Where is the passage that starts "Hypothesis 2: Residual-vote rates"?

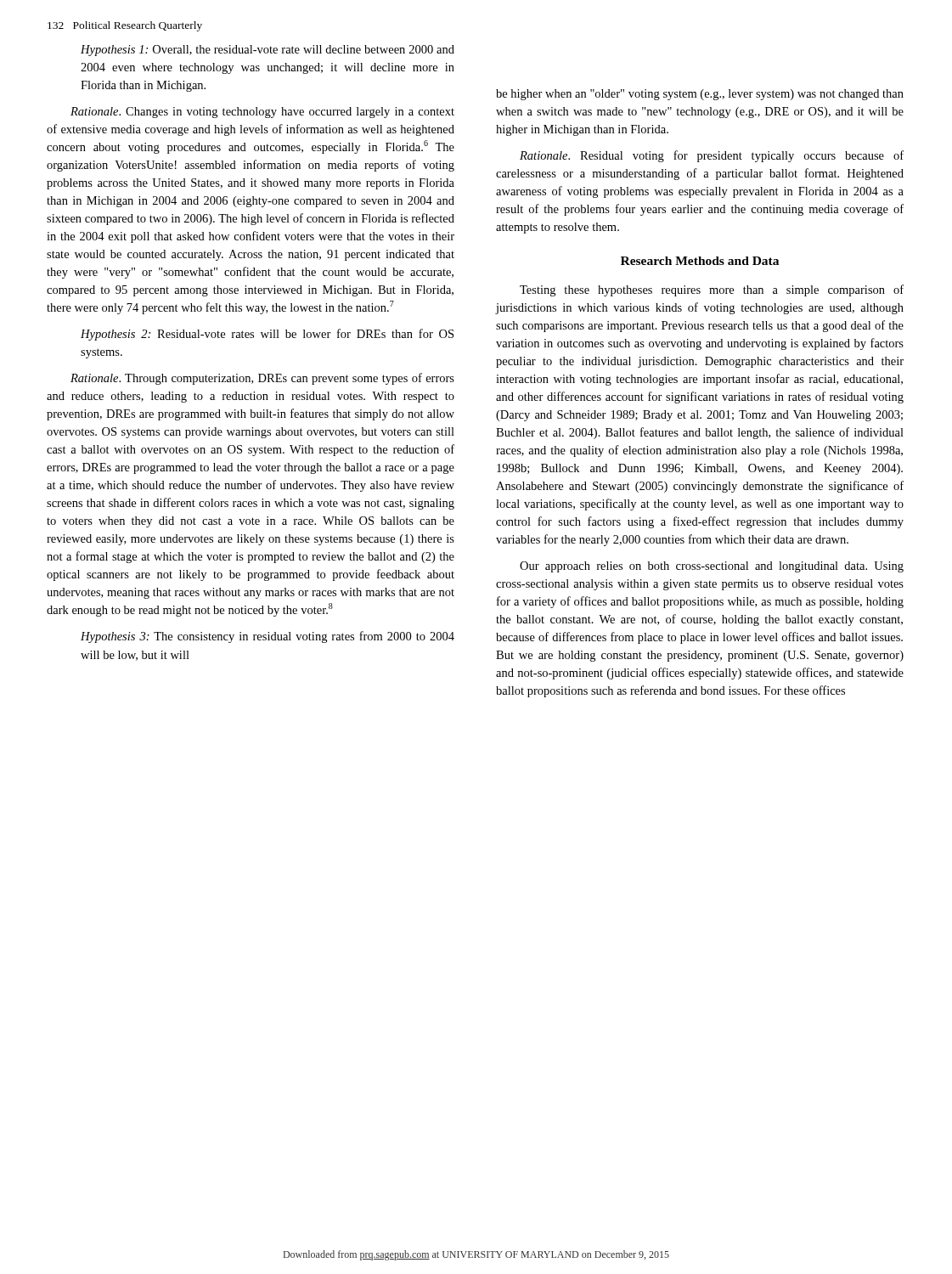point(268,343)
